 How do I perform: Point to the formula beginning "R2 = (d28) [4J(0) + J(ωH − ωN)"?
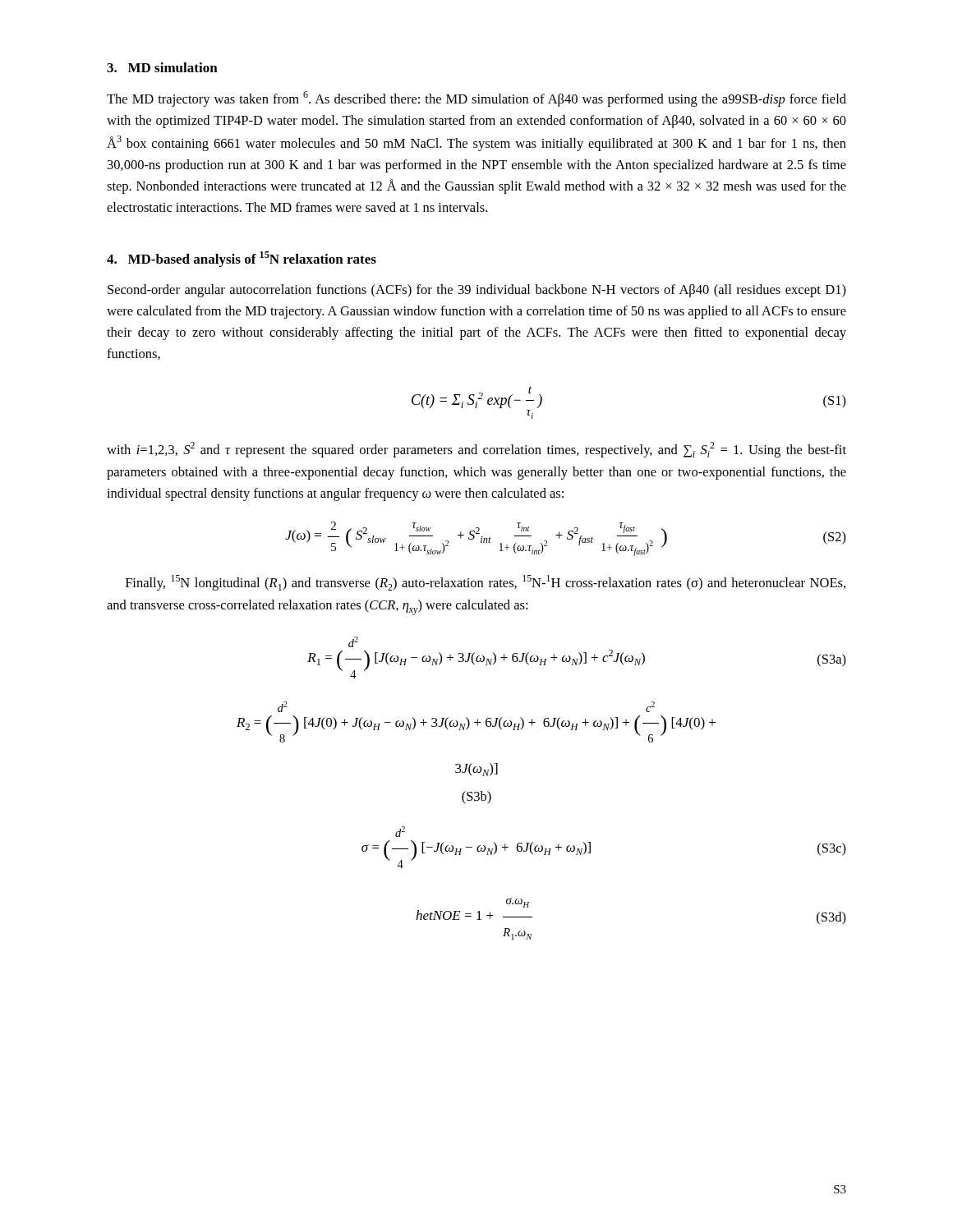click(282, 707)
